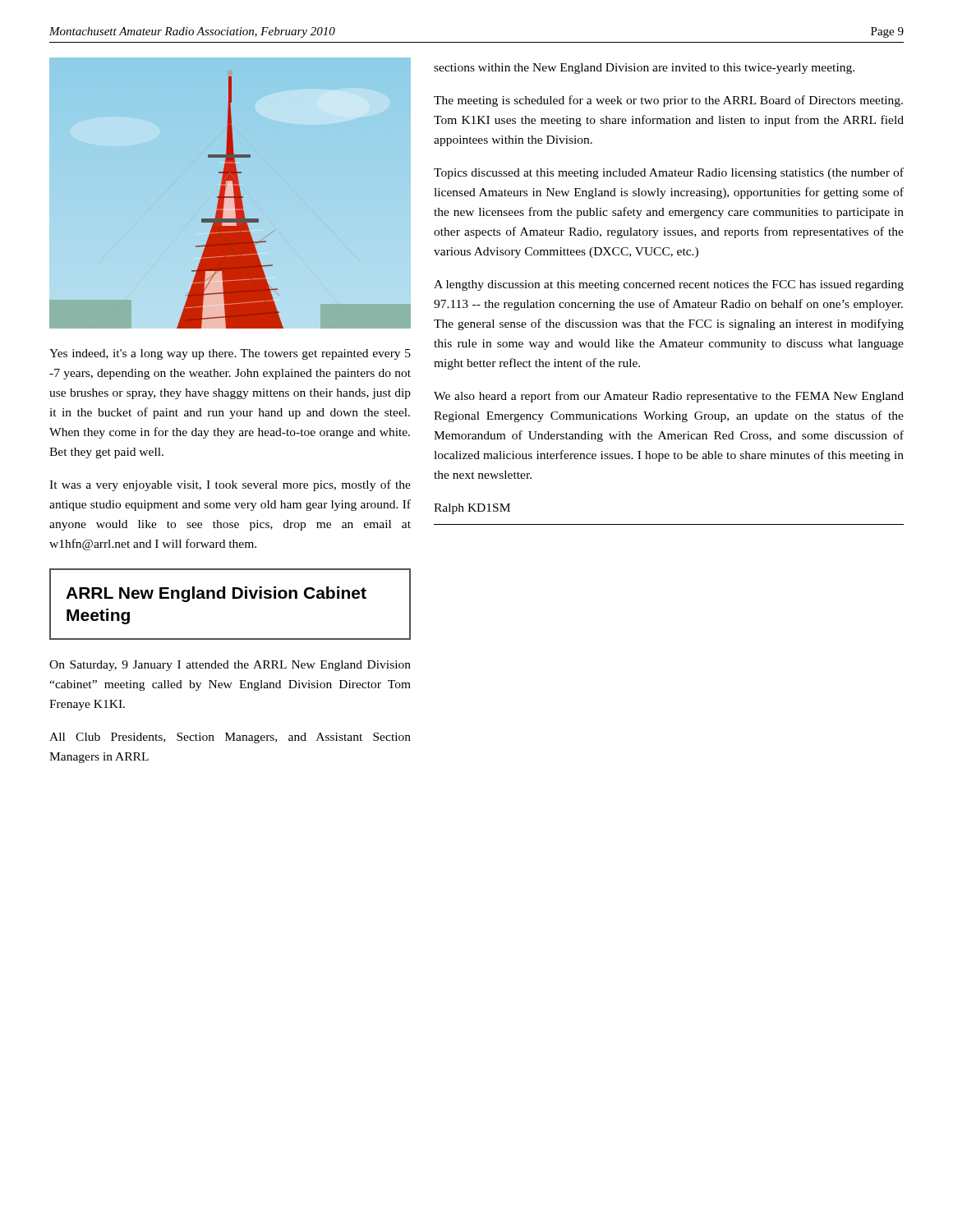The image size is (953, 1232).
Task: Find the element starting "A lengthy discussion at"
Action: (x=669, y=323)
